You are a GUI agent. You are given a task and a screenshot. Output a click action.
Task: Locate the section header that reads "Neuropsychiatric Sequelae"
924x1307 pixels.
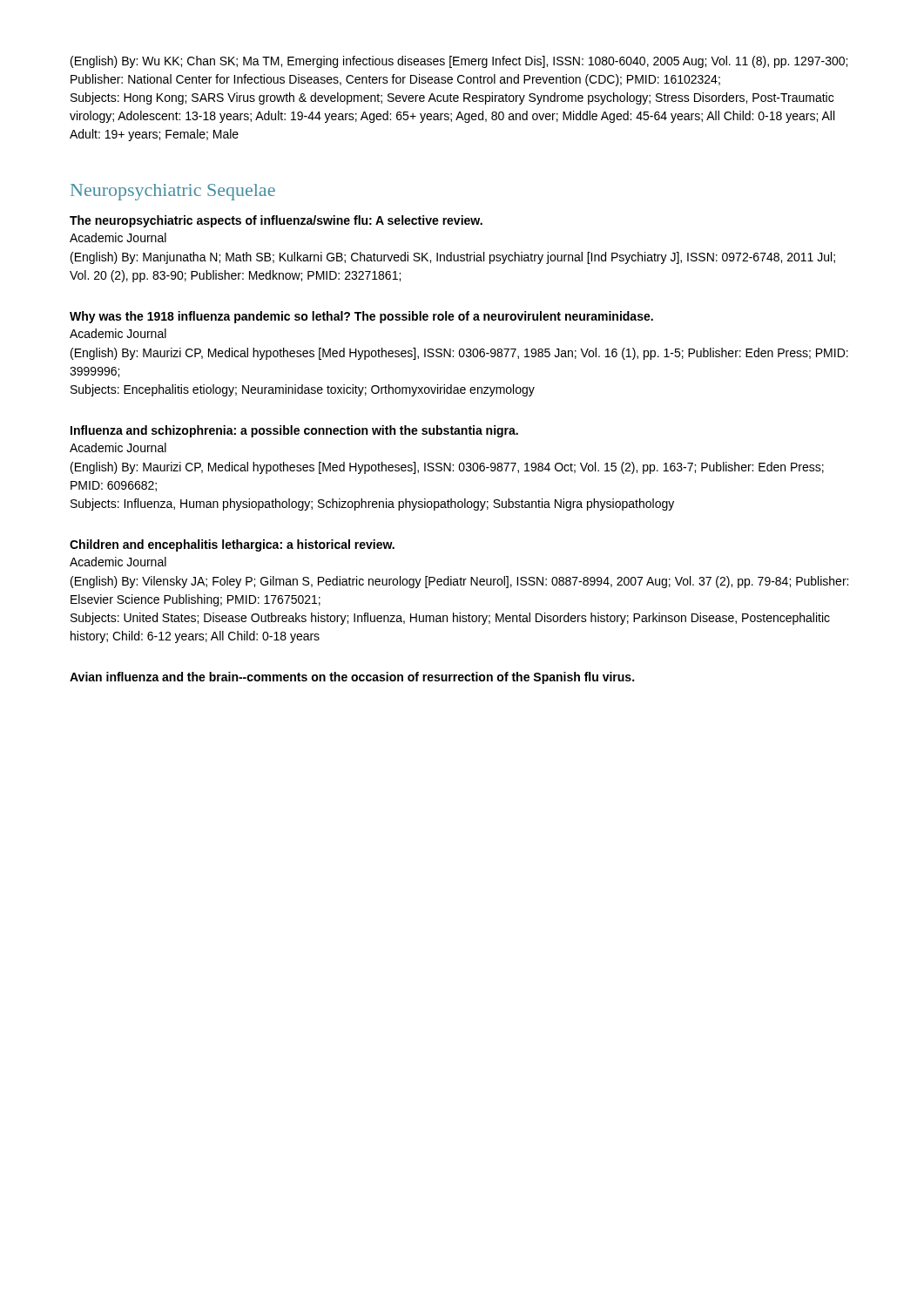point(173,190)
